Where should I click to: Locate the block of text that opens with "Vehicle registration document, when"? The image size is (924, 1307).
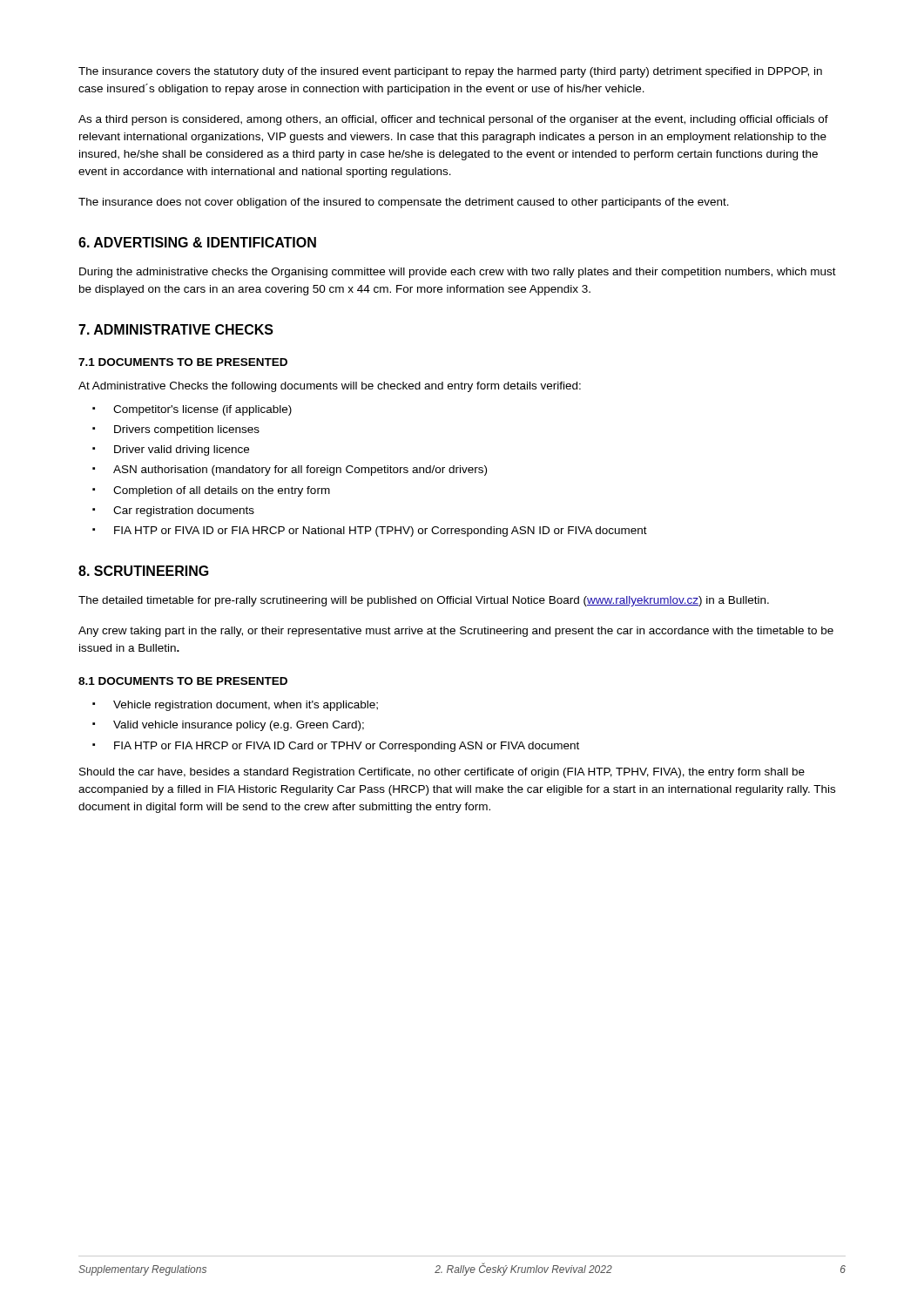pos(246,704)
